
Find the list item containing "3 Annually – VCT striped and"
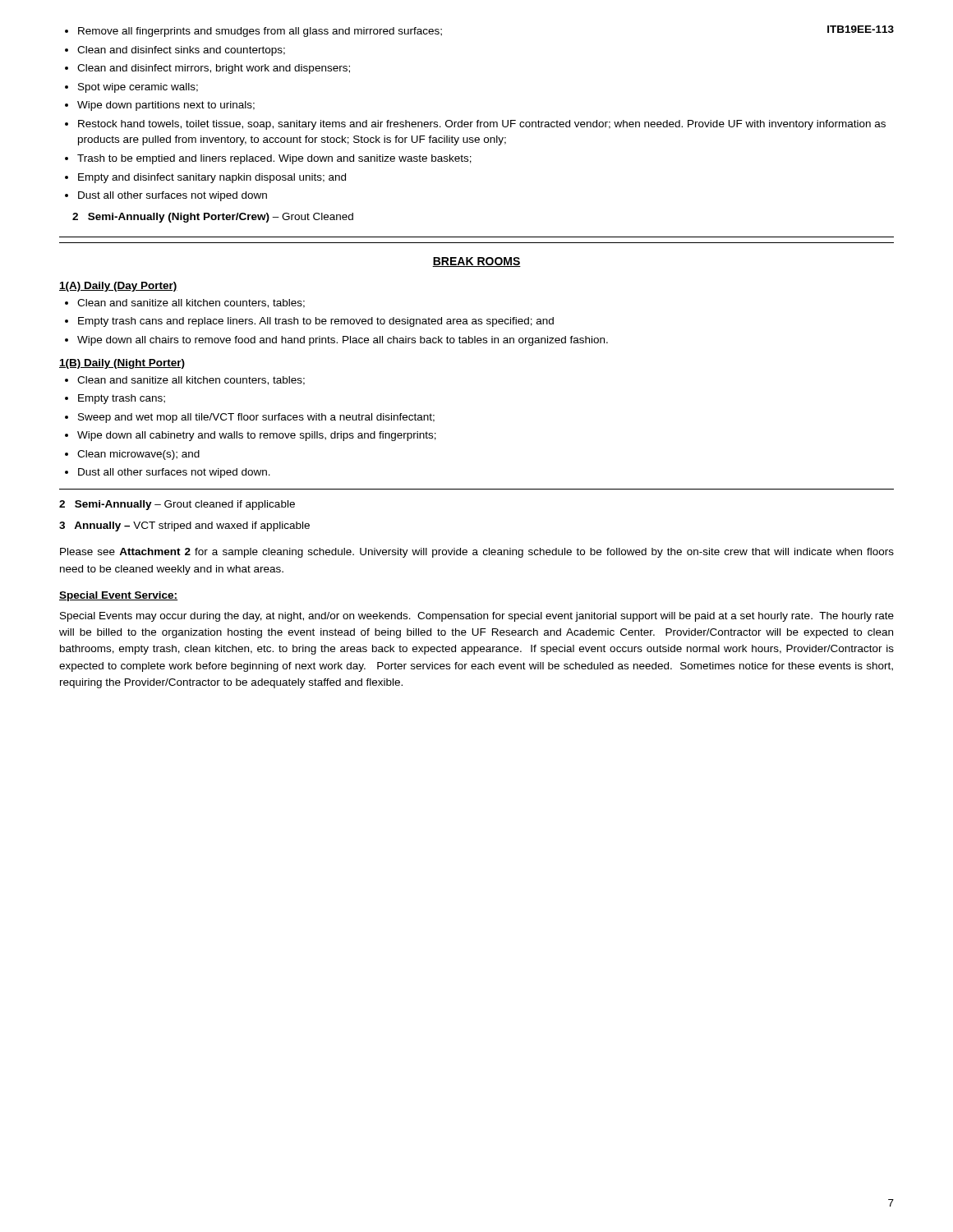[185, 525]
